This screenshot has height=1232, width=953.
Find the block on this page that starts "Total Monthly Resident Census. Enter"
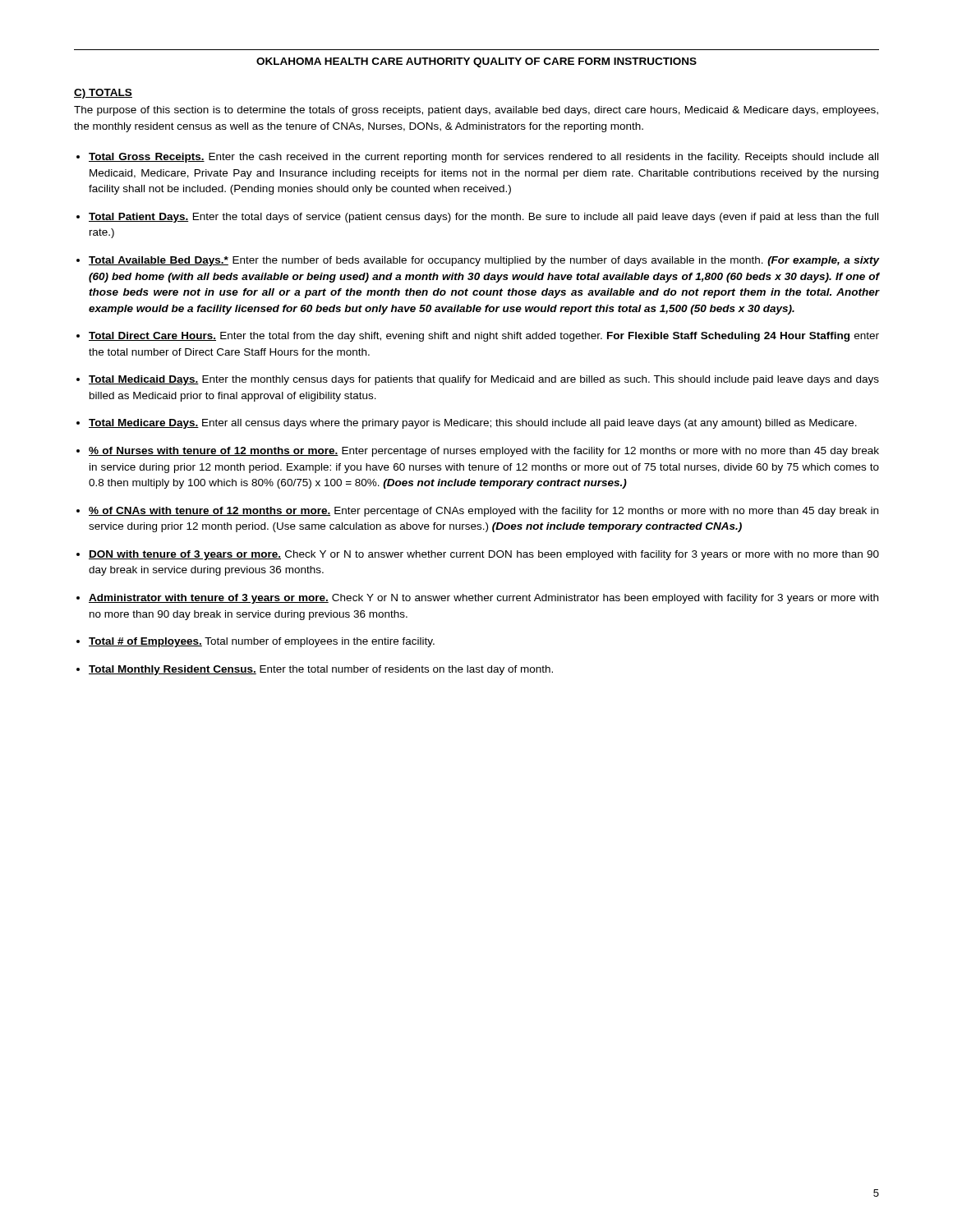(x=321, y=669)
